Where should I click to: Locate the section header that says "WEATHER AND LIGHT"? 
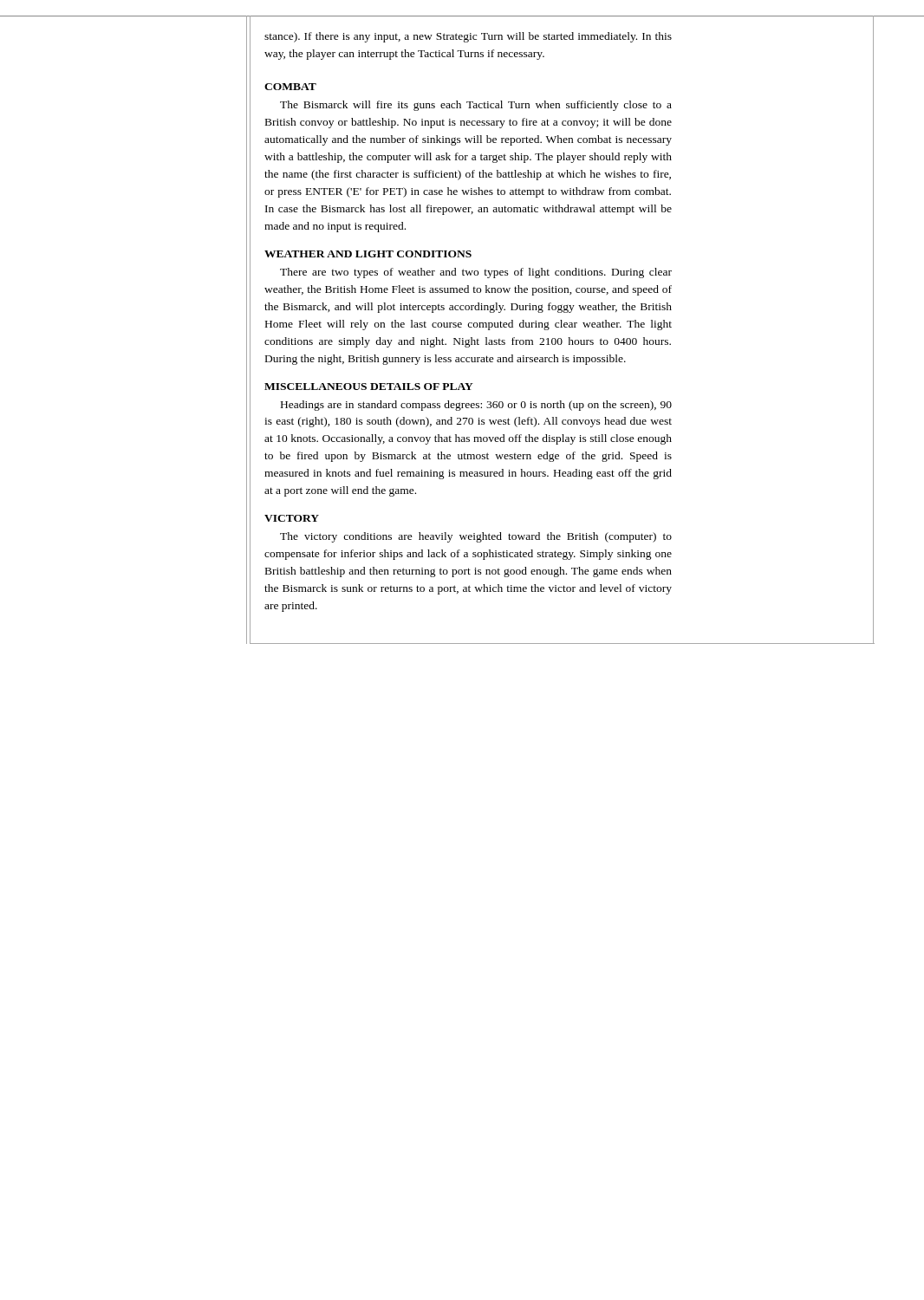pyautogui.click(x=368, y=253)
